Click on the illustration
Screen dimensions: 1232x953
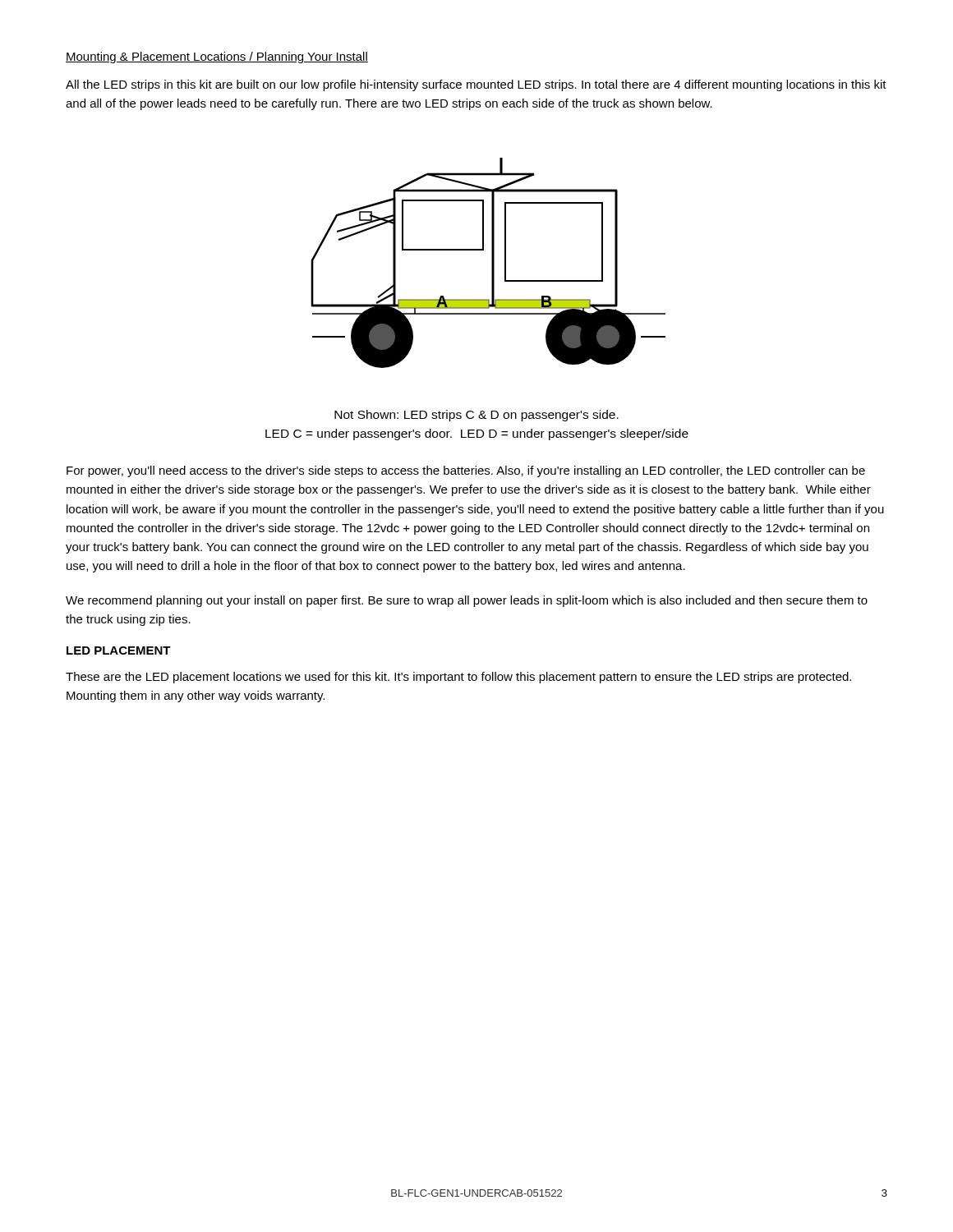476,265
